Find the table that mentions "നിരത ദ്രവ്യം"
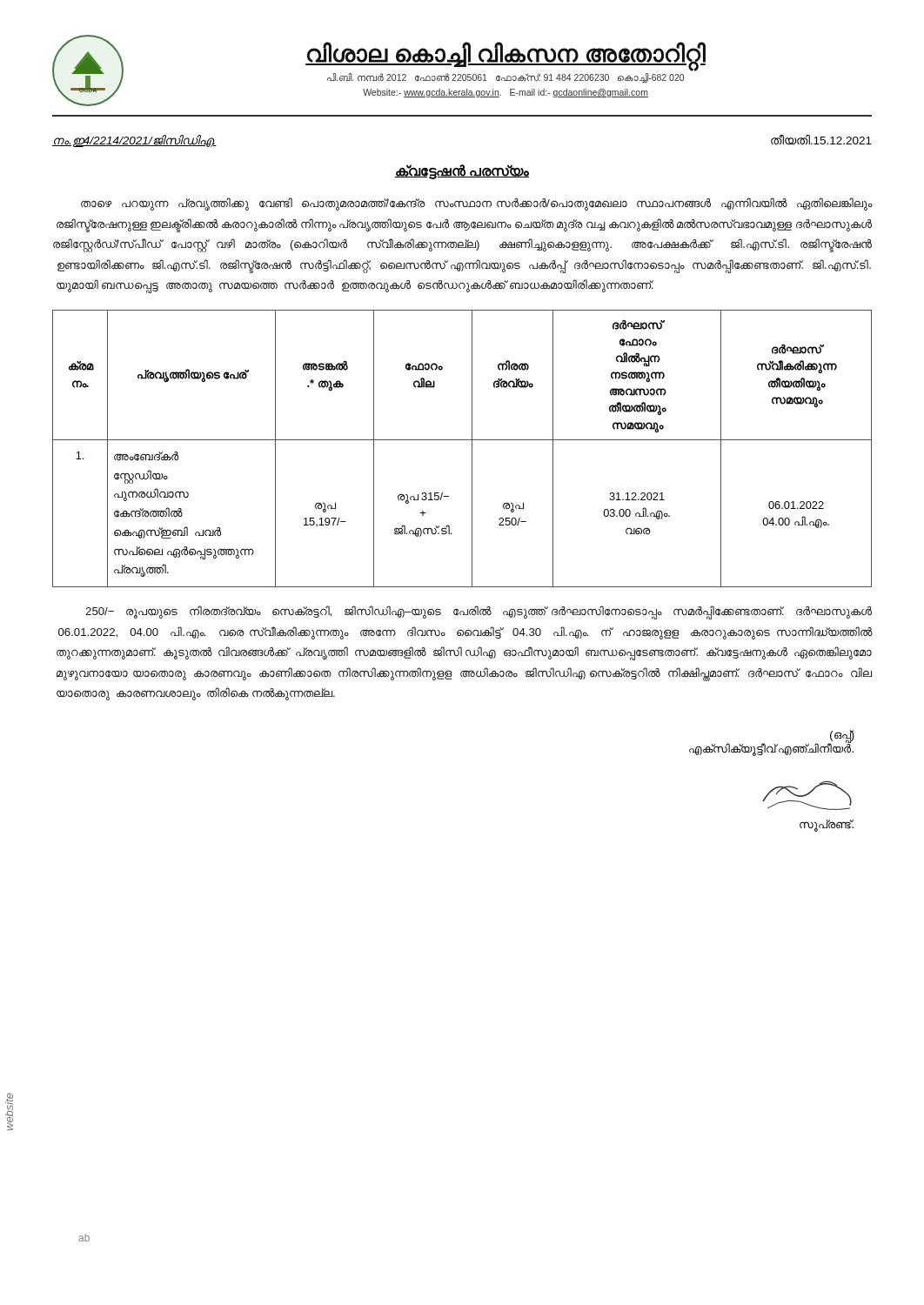The image size is (924, 1305). tap(462, 448)
